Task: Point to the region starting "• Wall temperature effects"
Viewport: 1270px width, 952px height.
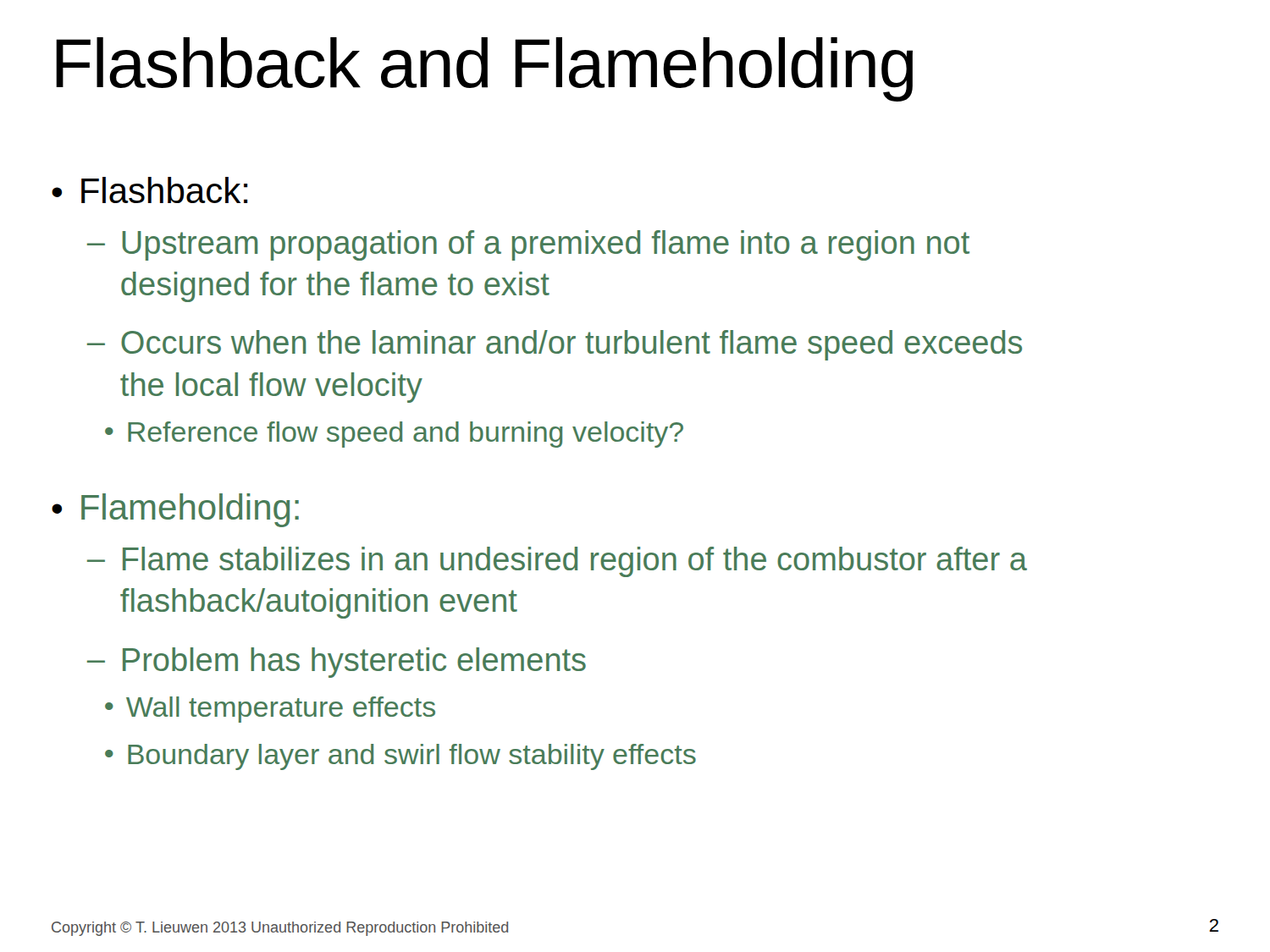Action: 270,707
